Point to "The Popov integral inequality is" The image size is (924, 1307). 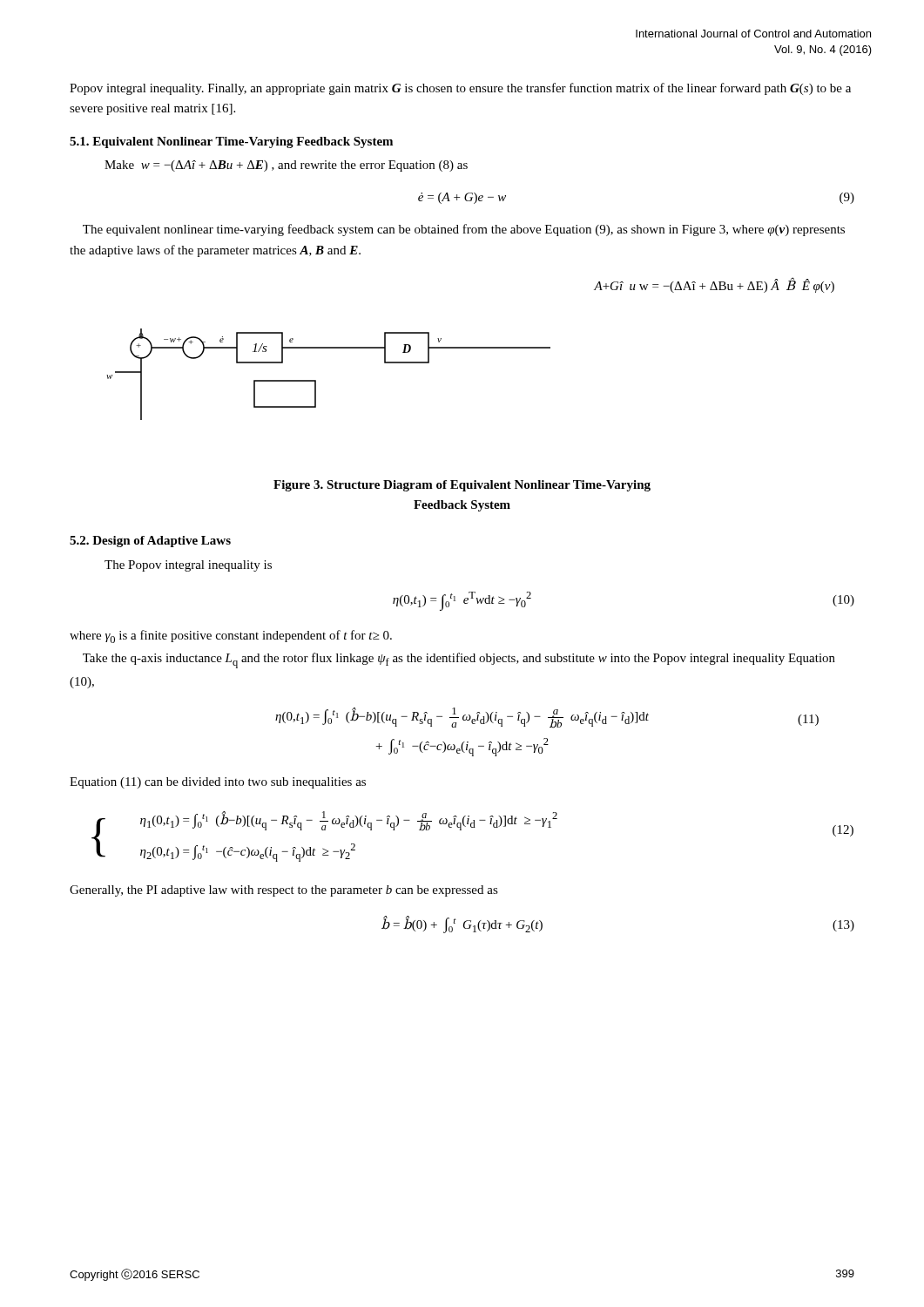click(x=188, y=564)
